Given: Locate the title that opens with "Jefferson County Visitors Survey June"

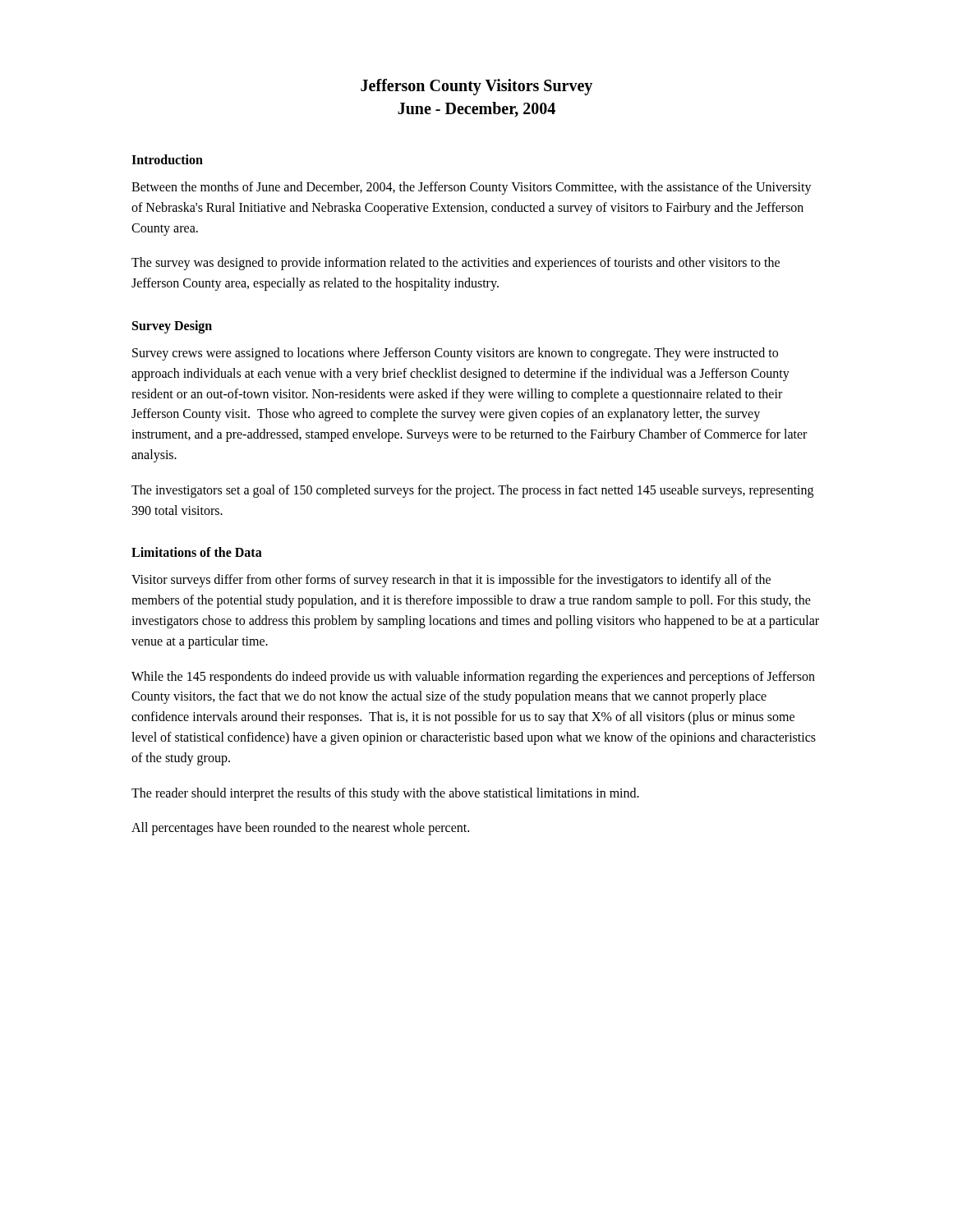Looking at the screenshot, I should pyautogui.click(x=476, y=97).
